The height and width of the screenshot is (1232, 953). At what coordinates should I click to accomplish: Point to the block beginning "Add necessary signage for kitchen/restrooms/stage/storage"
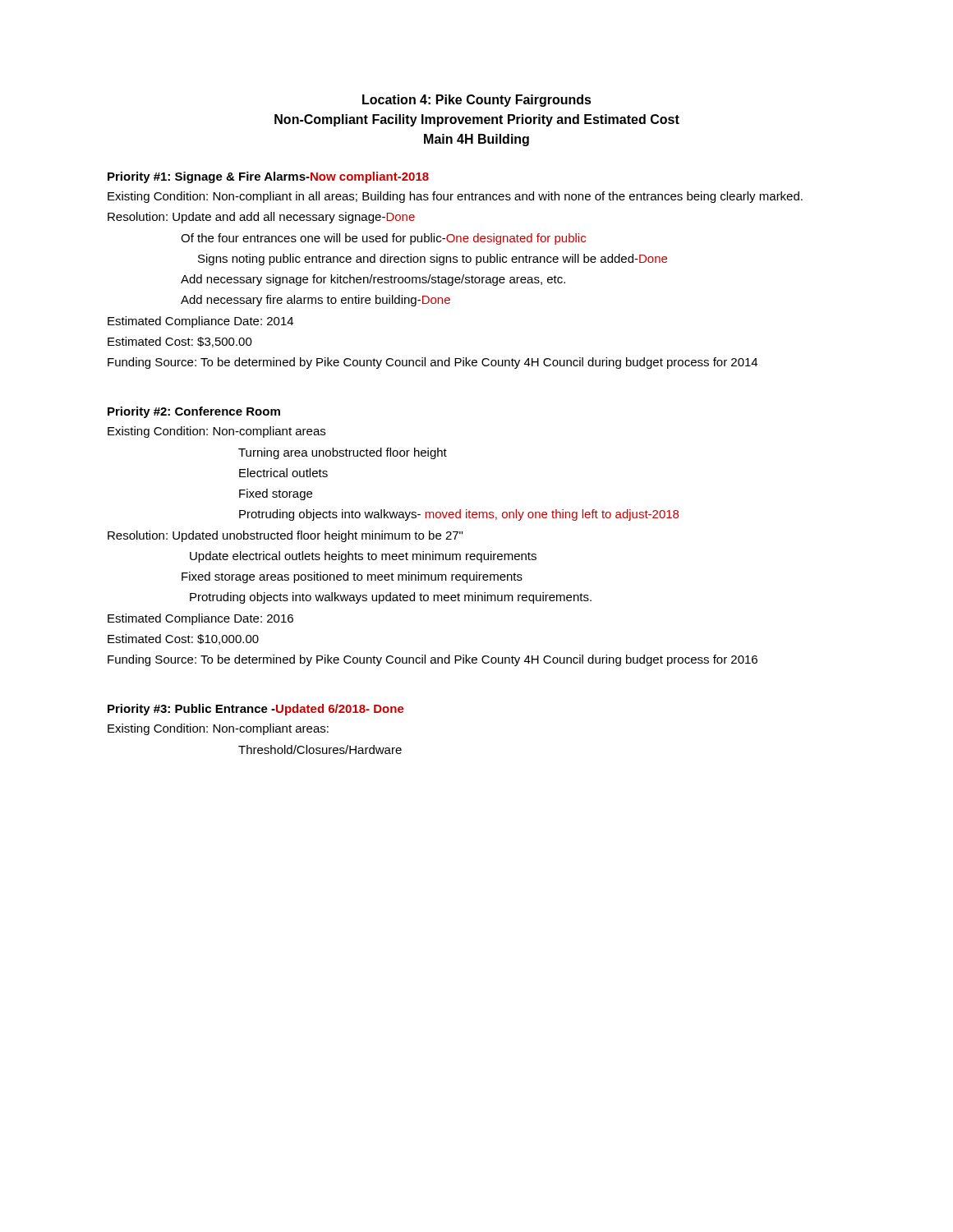point(374,279)
